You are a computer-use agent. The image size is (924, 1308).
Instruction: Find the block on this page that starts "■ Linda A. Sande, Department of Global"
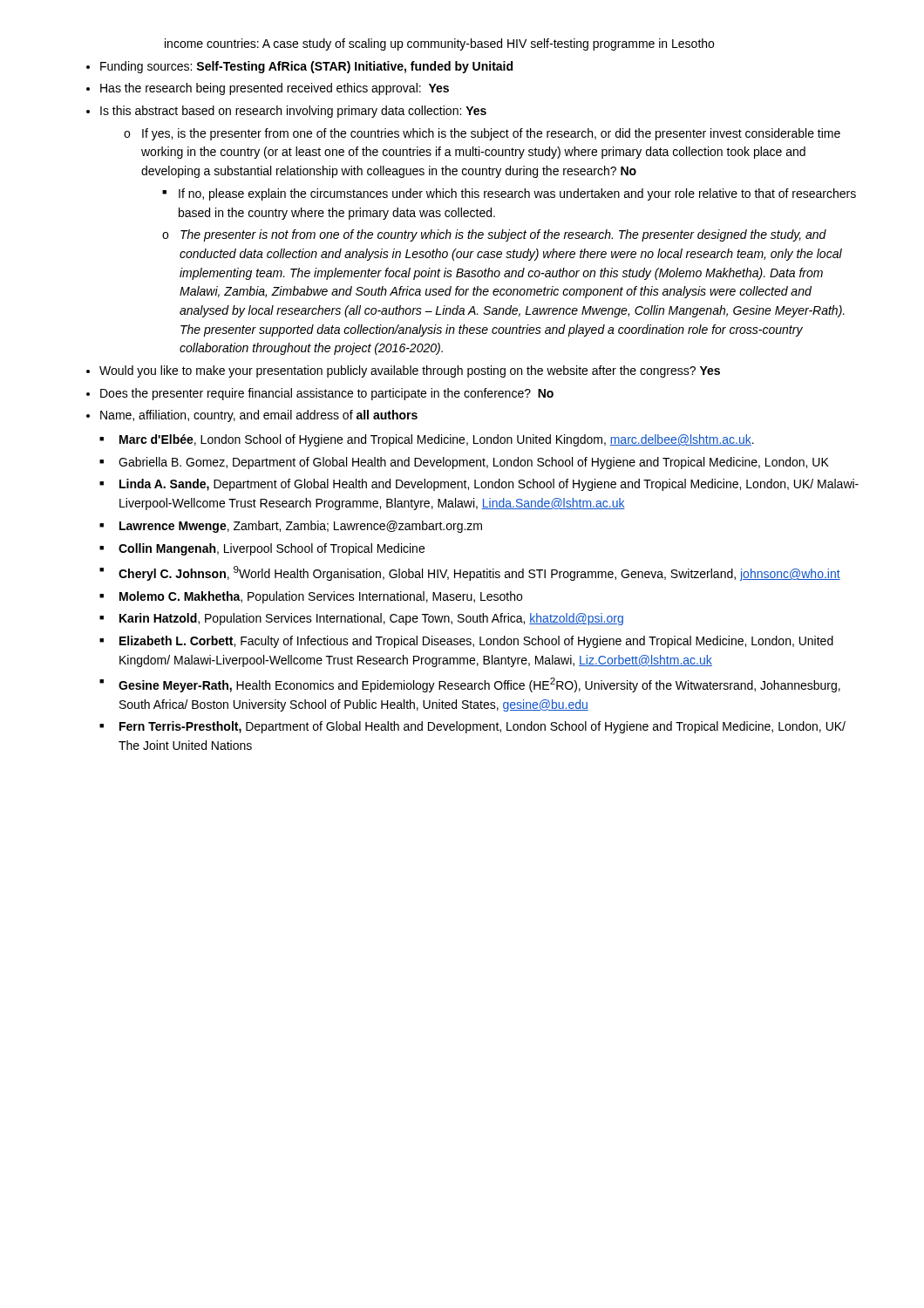coord(479,494)
